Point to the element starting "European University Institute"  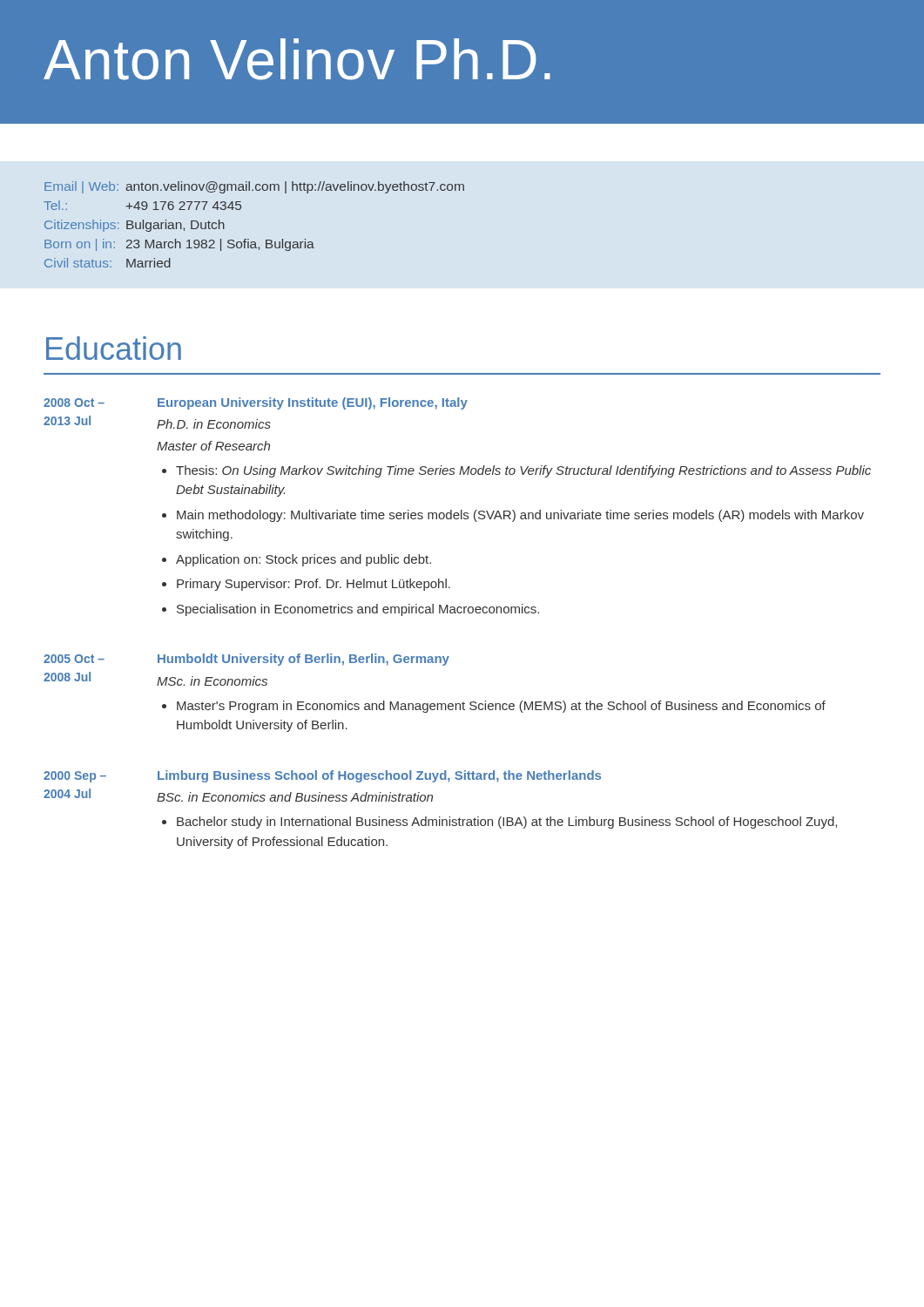point(519,505)
